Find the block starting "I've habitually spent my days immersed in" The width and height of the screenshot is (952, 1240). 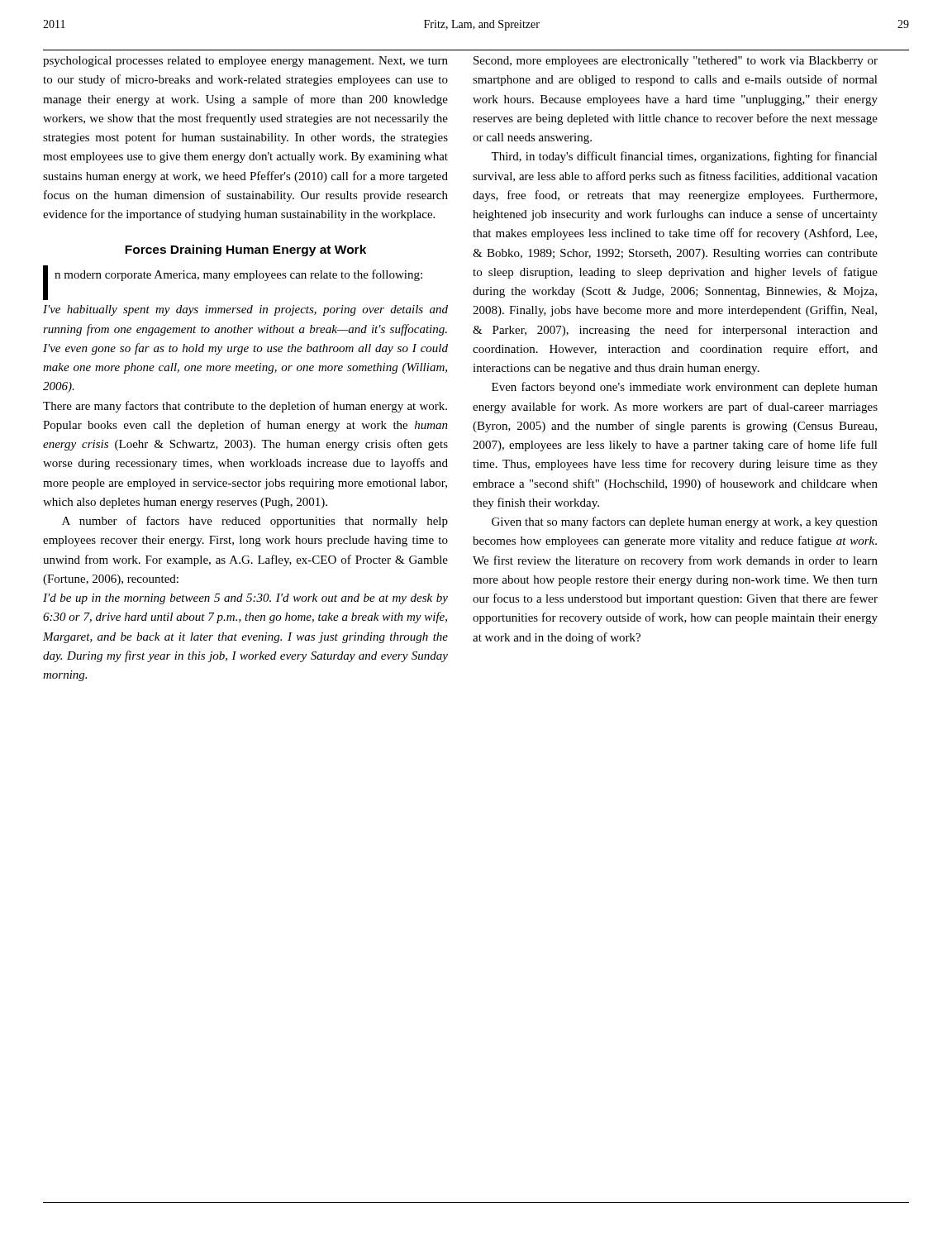coord(245,348)
